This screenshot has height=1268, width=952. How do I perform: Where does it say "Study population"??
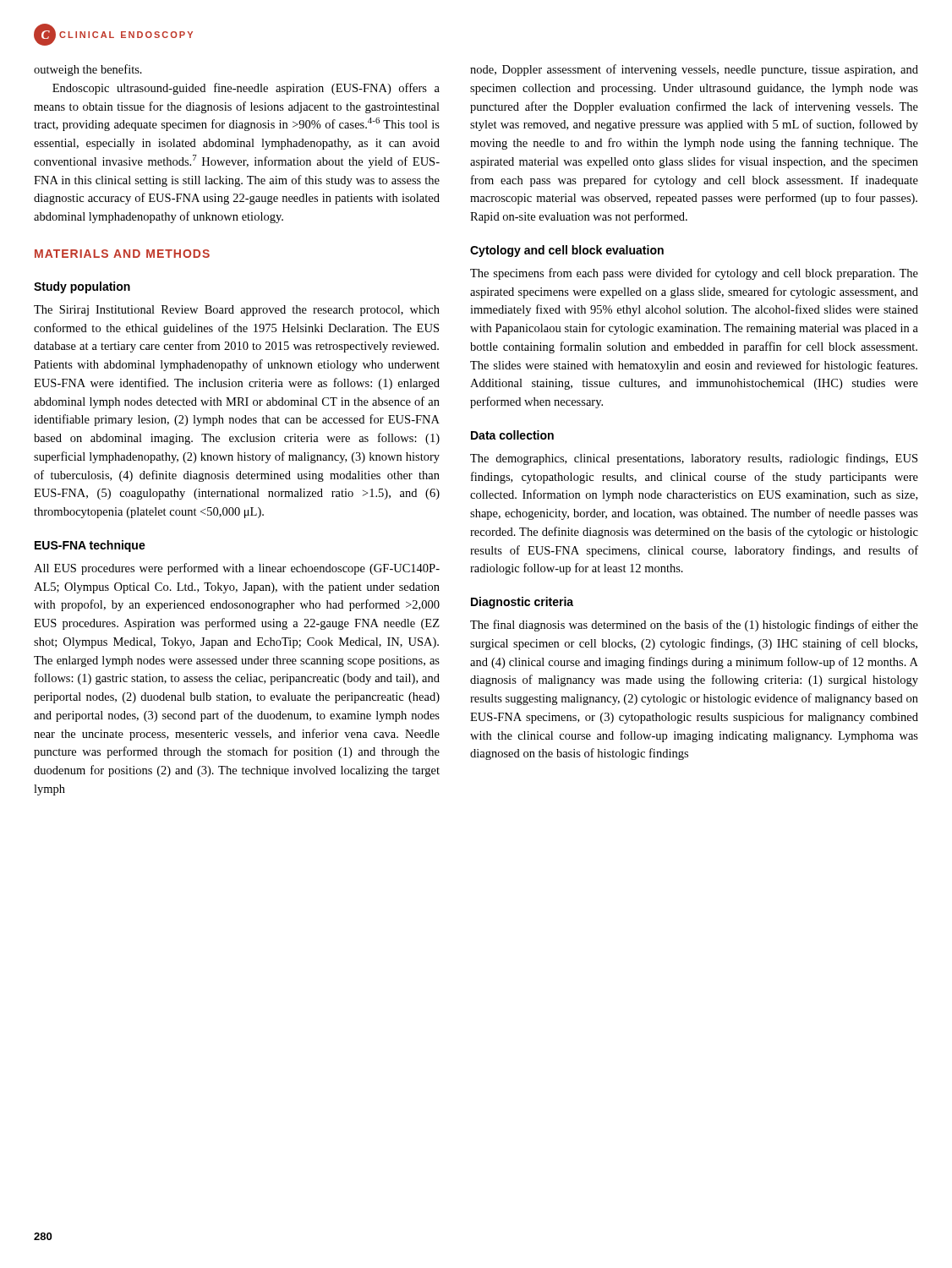(x=82, y=286)
